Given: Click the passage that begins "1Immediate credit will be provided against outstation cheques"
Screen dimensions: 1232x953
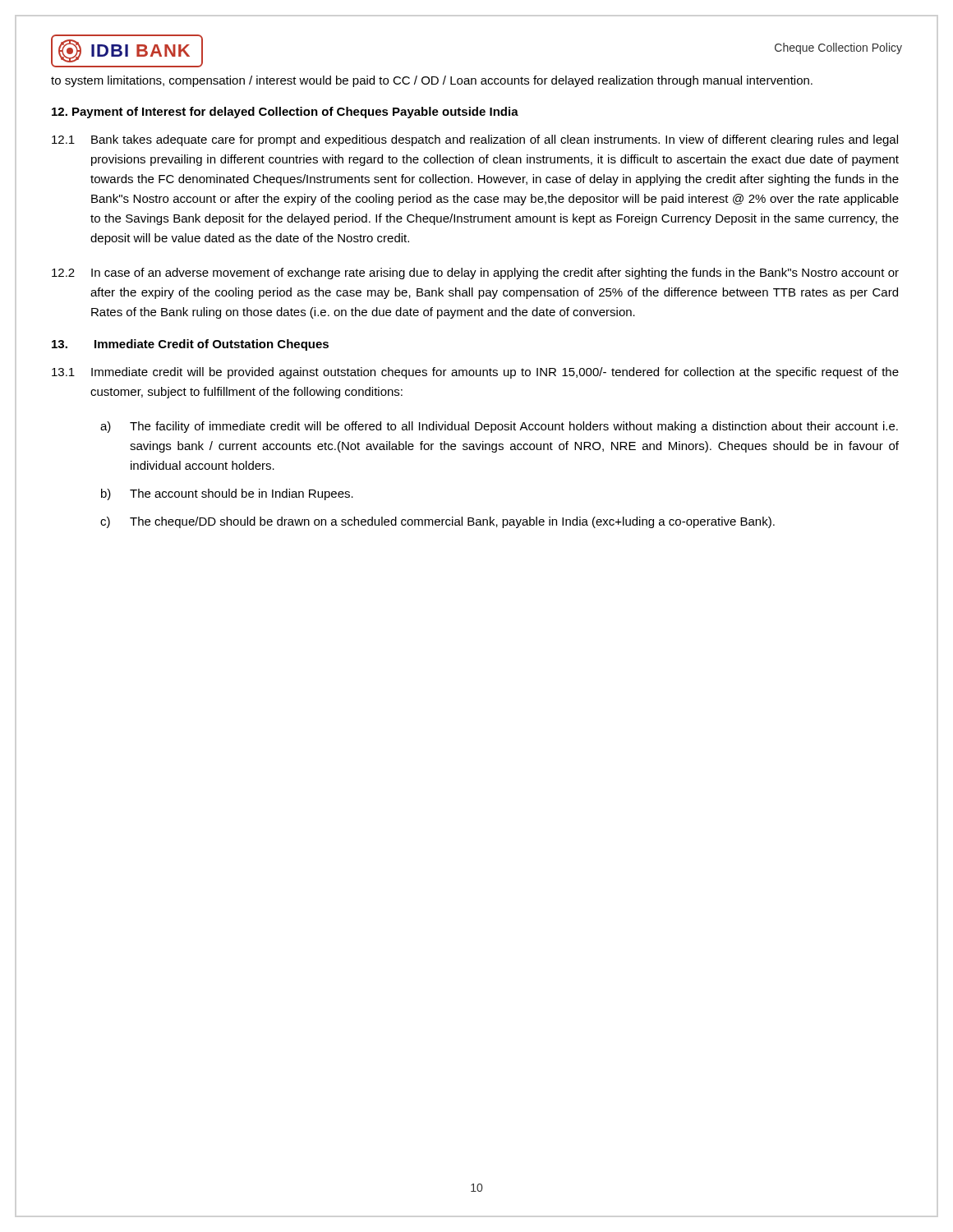Looking at the screenshot, I should coord(475,382).
